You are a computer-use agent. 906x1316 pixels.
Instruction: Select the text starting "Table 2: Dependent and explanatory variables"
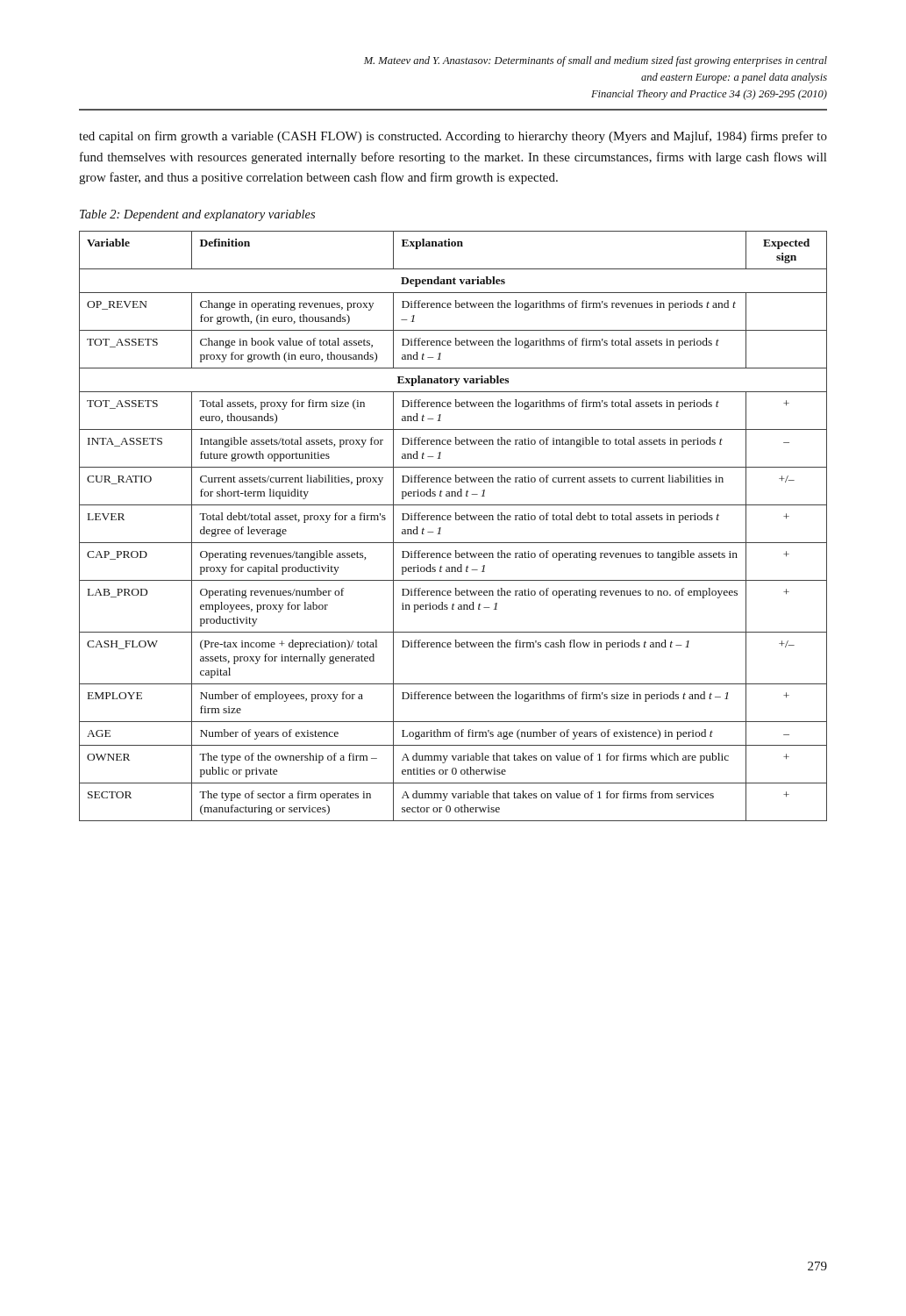pyautogui.click(x=197, y=214)
